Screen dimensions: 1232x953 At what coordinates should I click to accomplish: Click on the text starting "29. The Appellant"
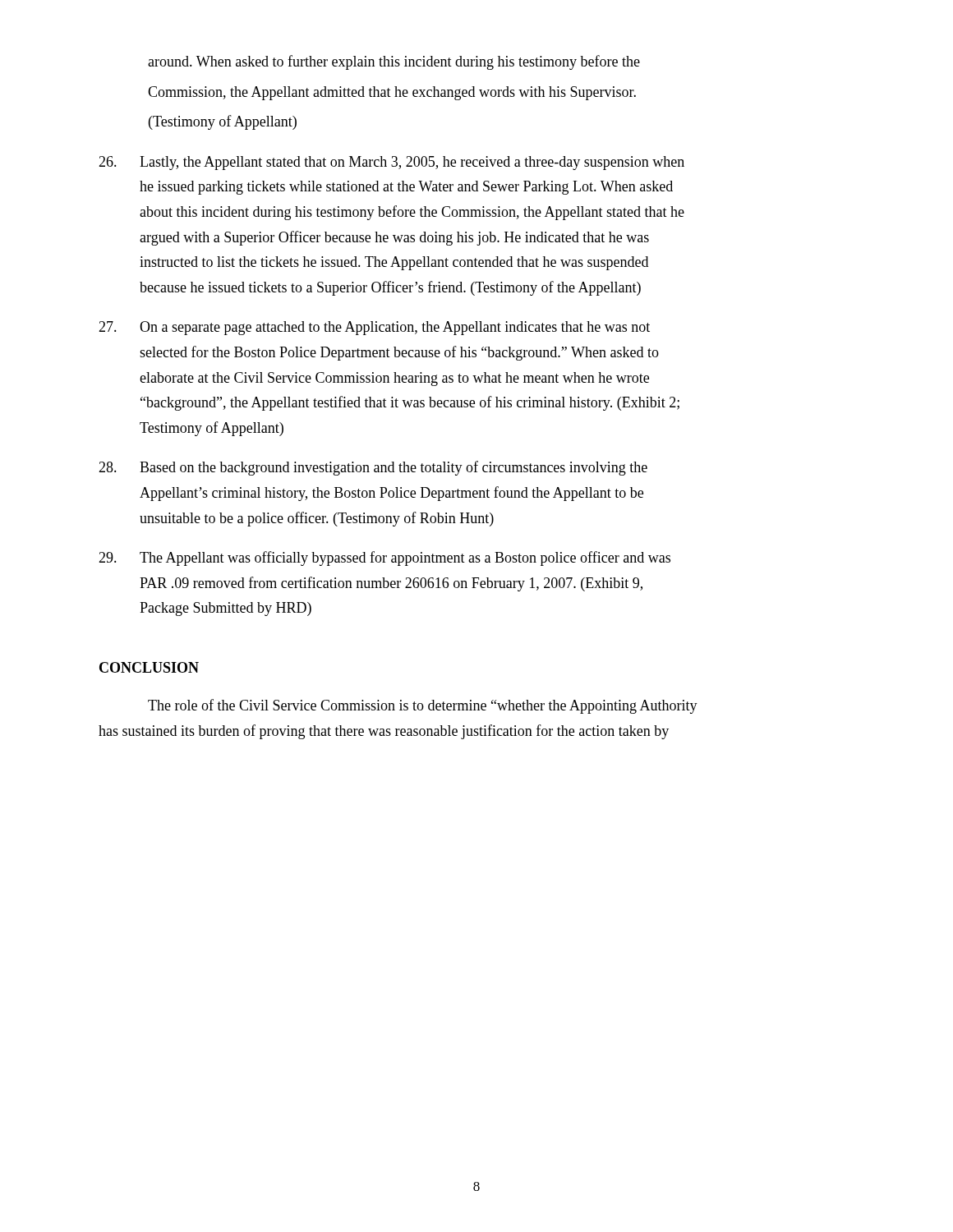(481, 583)
